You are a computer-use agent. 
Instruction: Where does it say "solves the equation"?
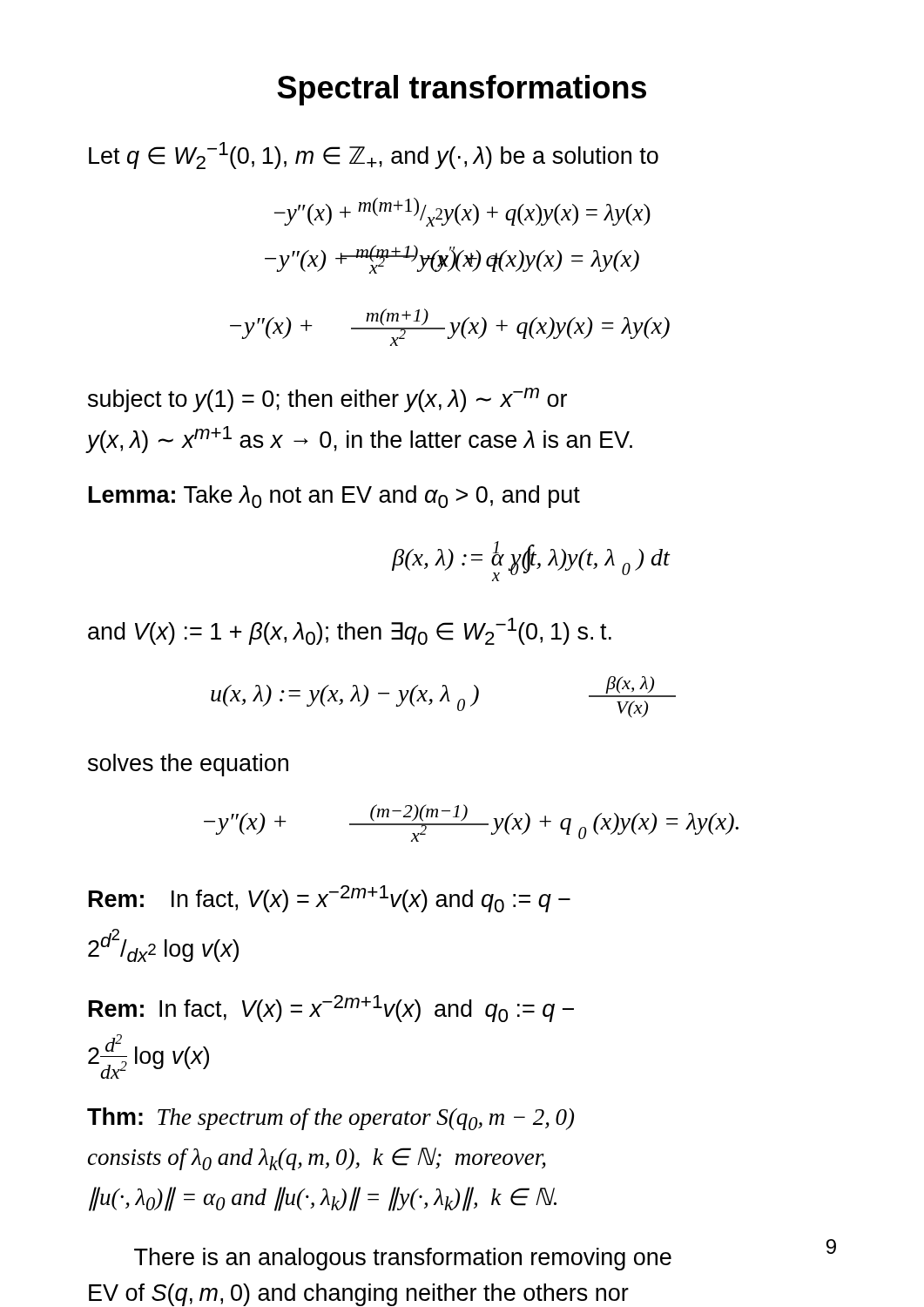pos(188,763)
